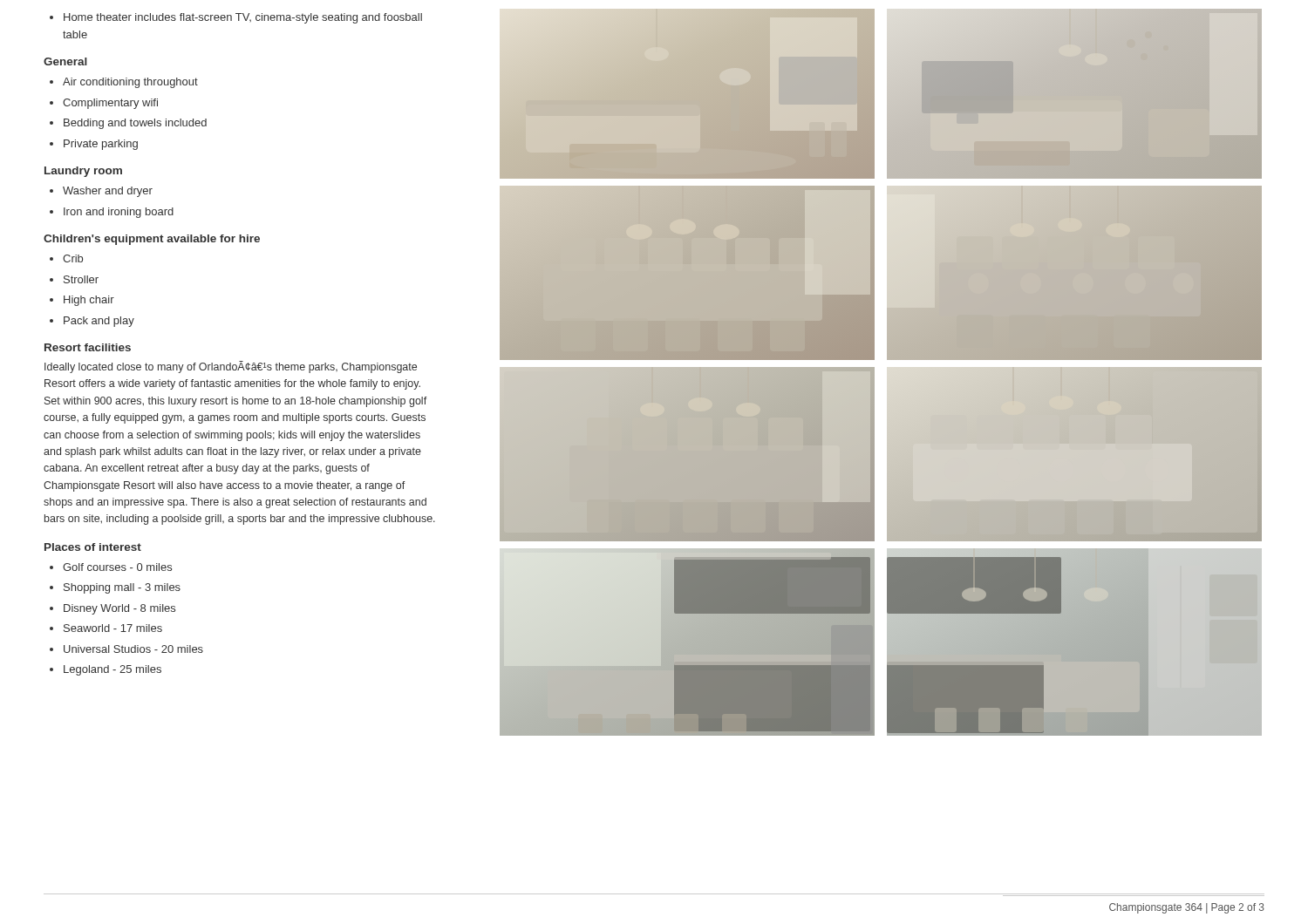This screenshot has height=924, width=1308.
Task: Point to "Laundry room"
Action: (x=83, y=170)
